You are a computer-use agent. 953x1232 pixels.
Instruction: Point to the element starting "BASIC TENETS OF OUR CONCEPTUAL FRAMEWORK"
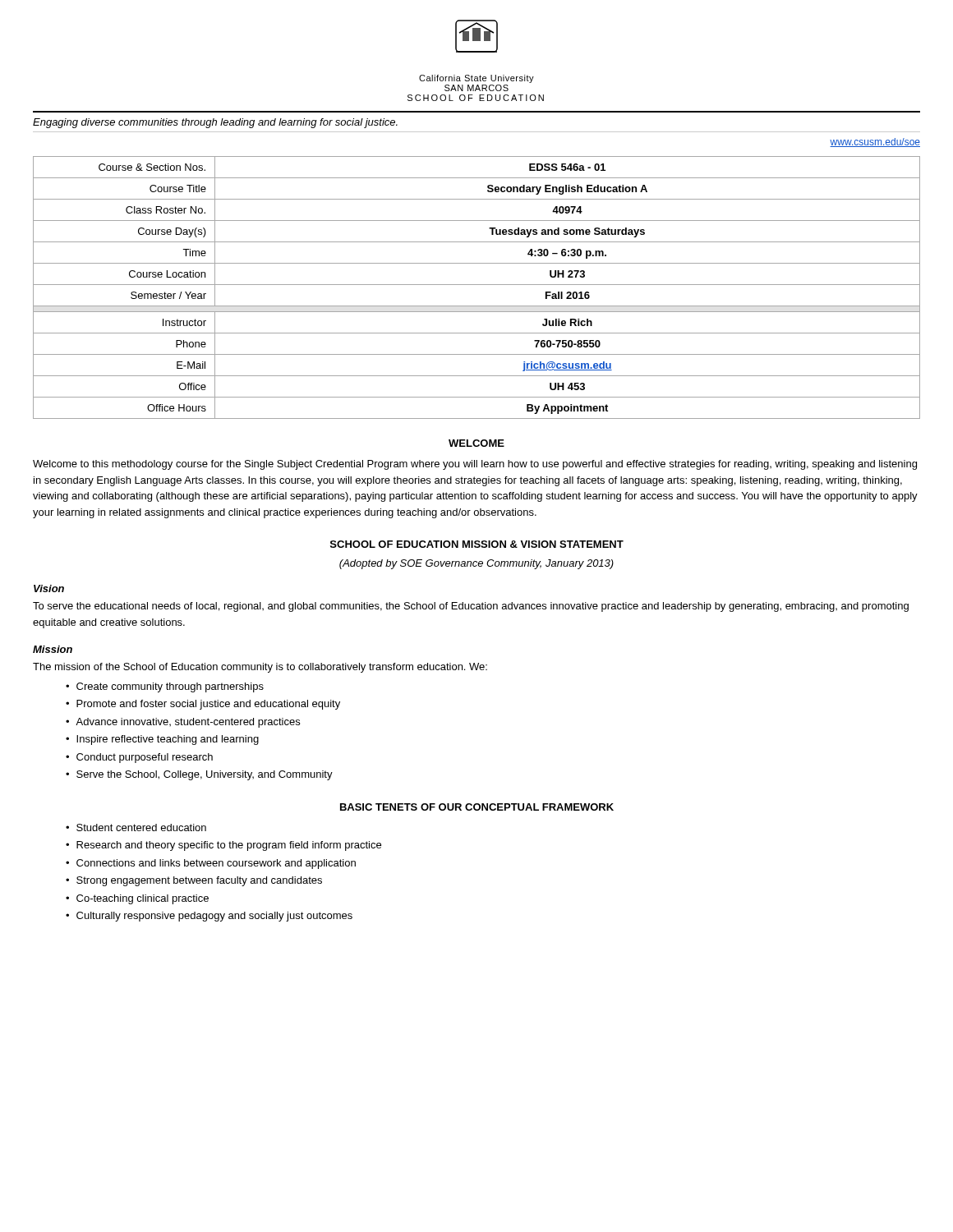pyautogui.click(x=476, y=807)
